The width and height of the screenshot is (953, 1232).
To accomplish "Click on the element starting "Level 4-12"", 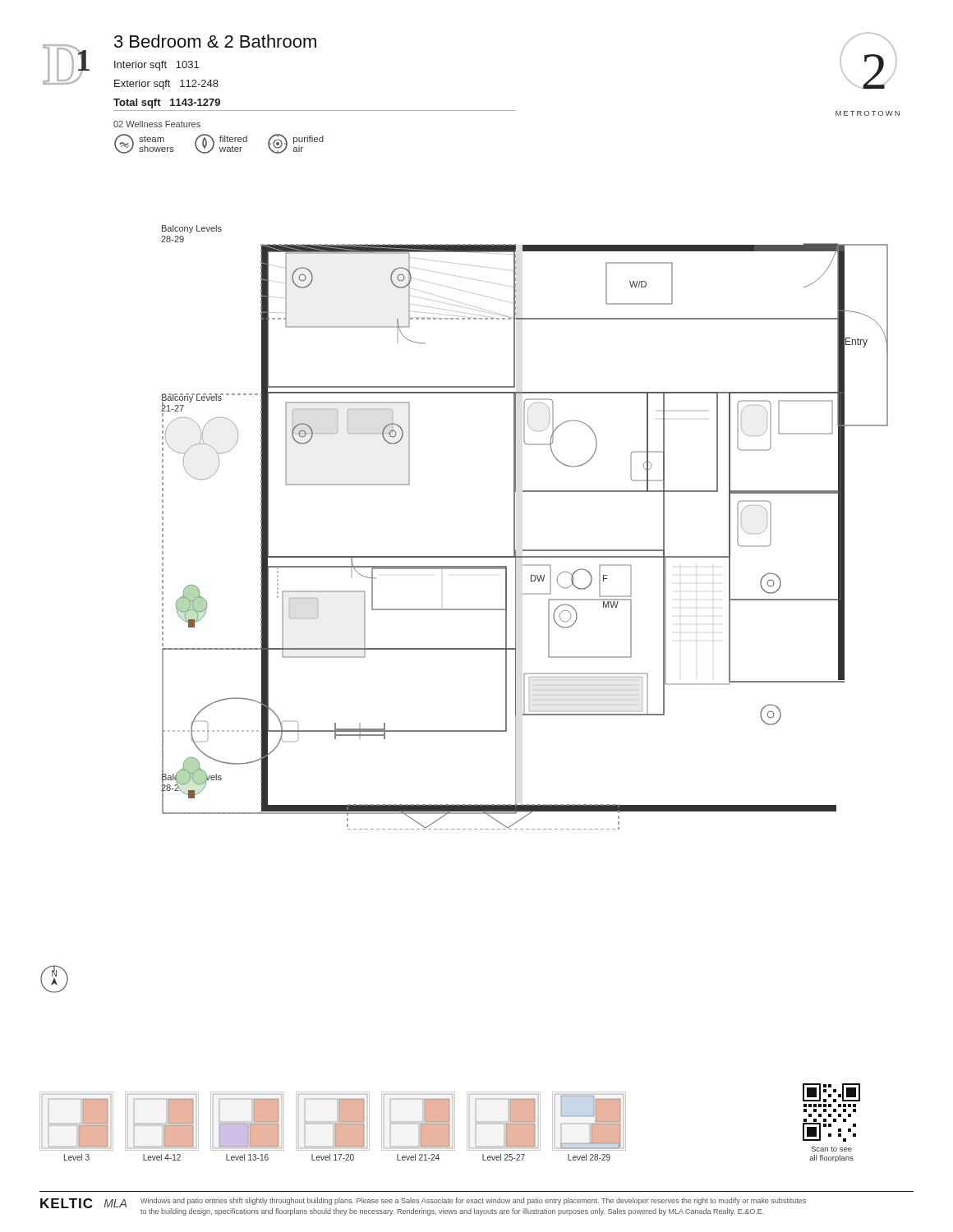I will (x=162, y=1158).
